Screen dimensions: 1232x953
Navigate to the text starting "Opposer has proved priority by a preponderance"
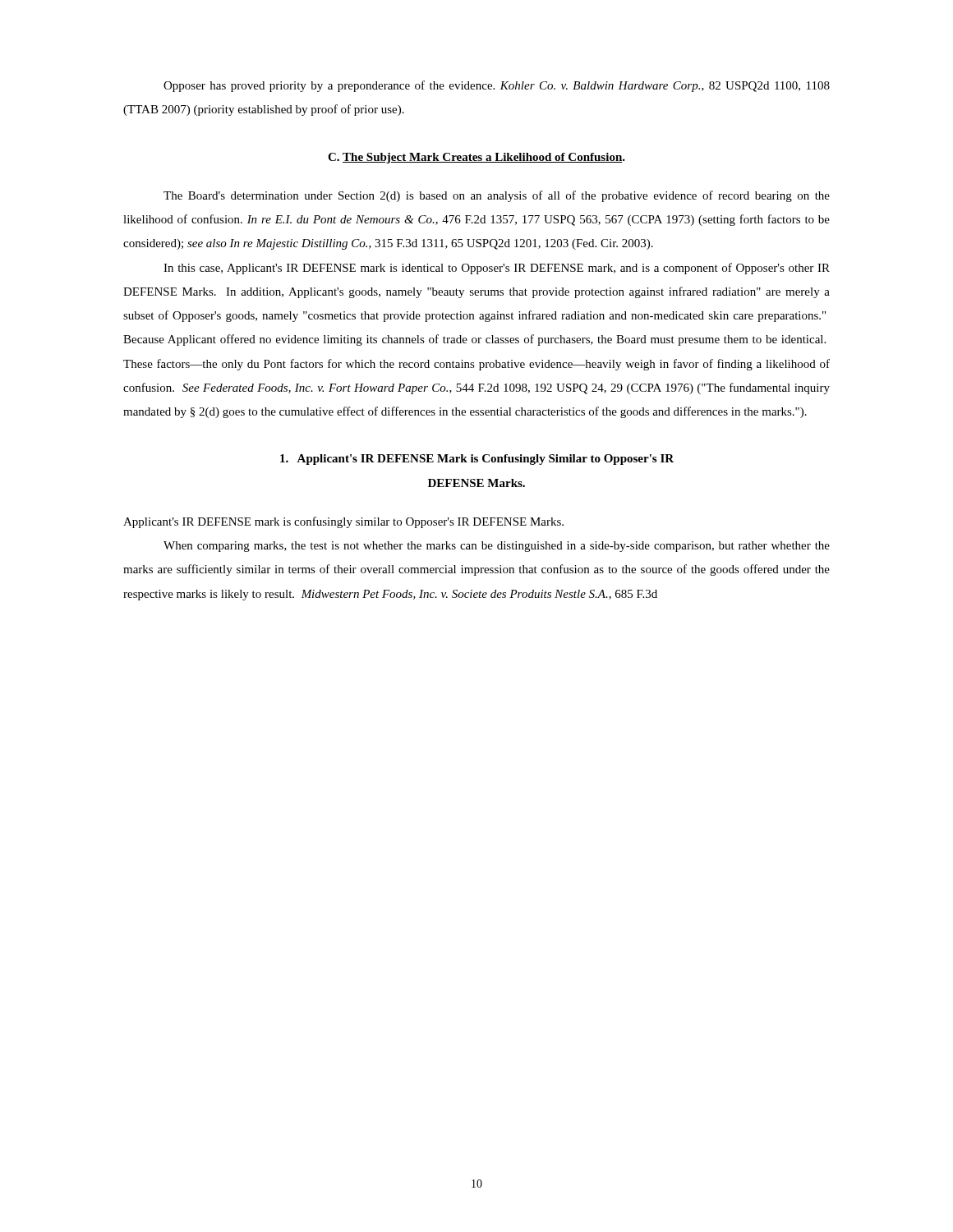[476, 98]
